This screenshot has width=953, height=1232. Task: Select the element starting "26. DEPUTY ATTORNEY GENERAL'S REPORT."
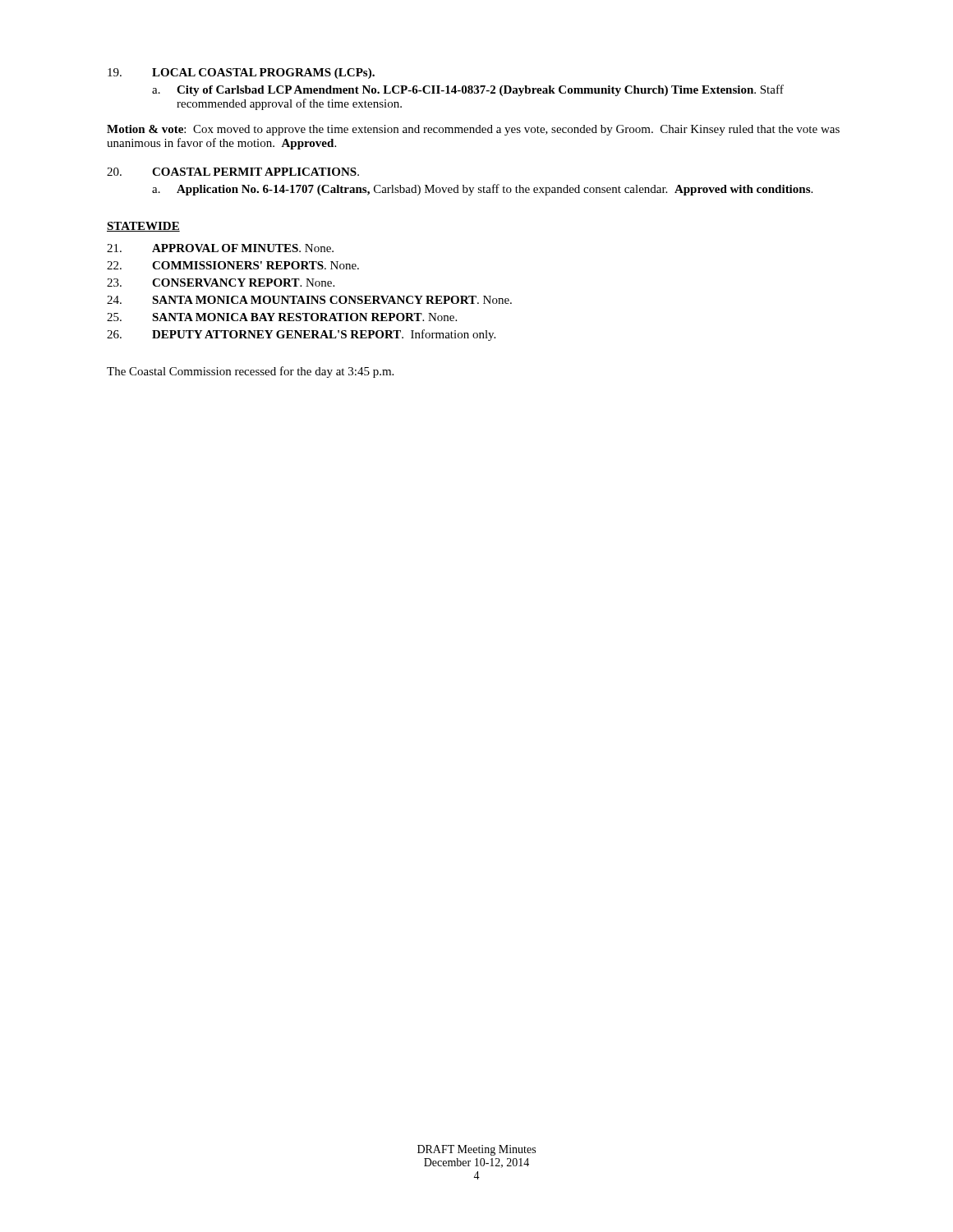(x=302, y=335)
